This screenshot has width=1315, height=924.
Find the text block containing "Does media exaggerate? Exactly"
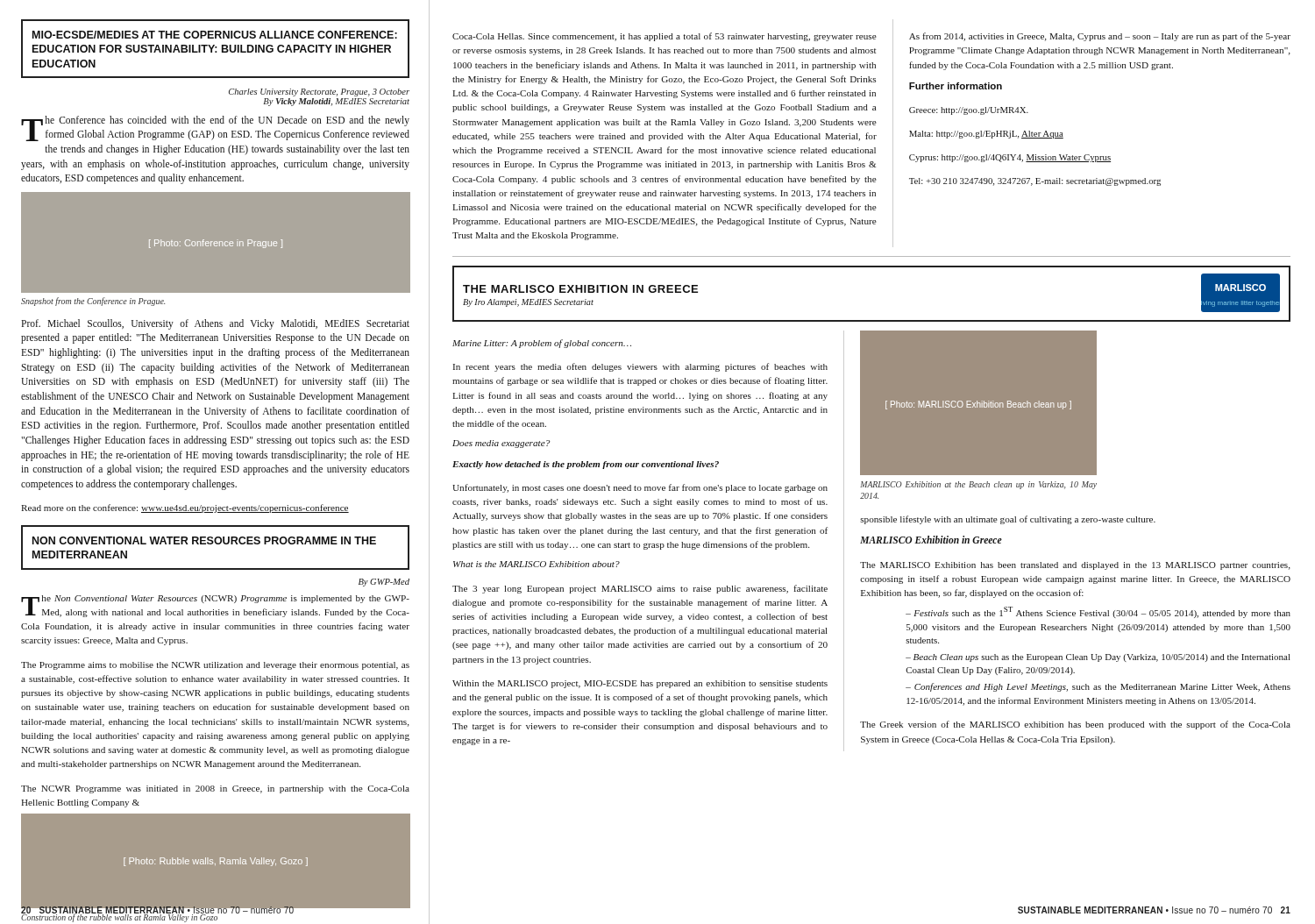(x=640, y=494)
